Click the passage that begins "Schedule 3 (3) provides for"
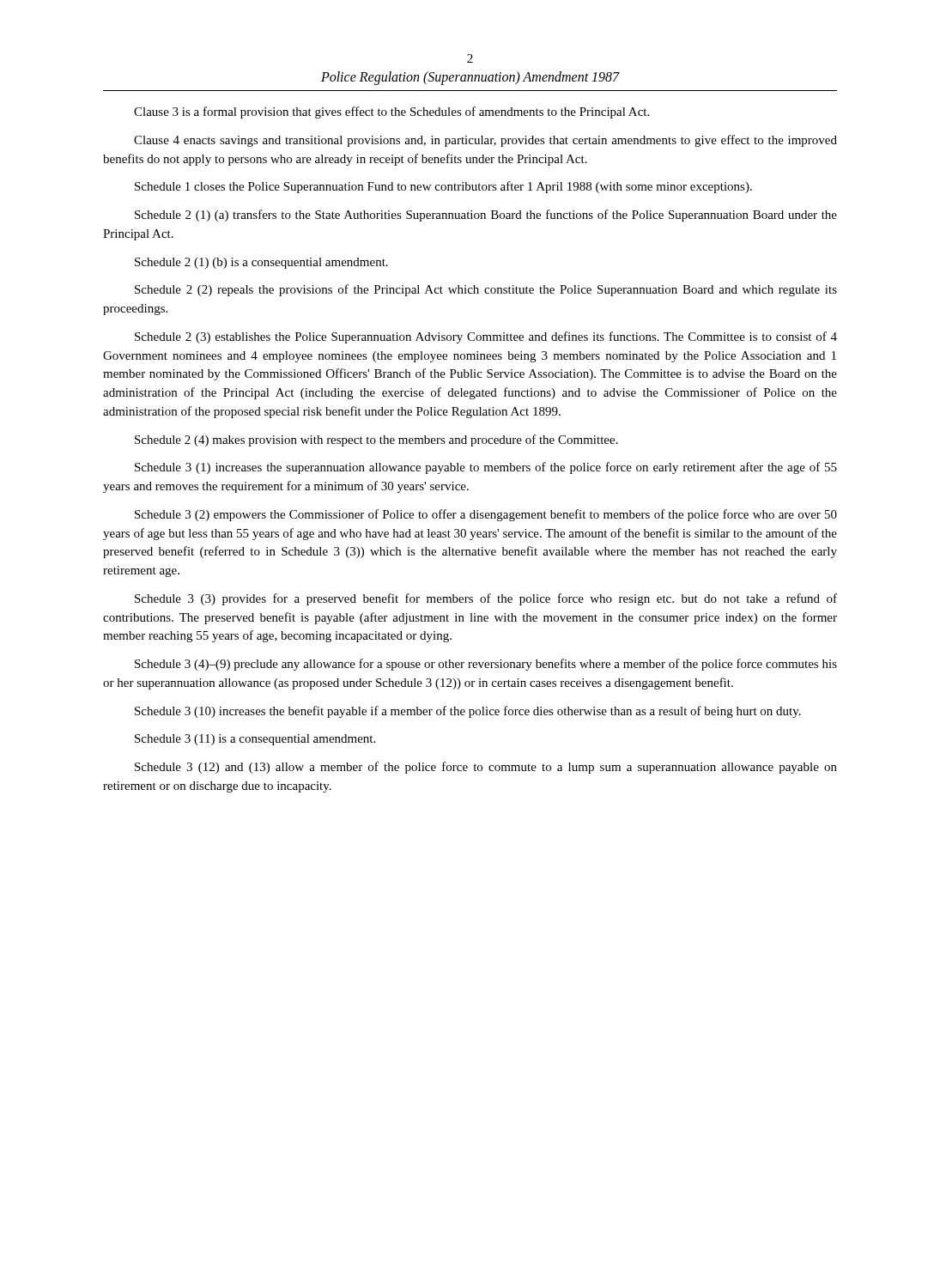Viewport: 940px width, 1288px height. click(470, 617)
